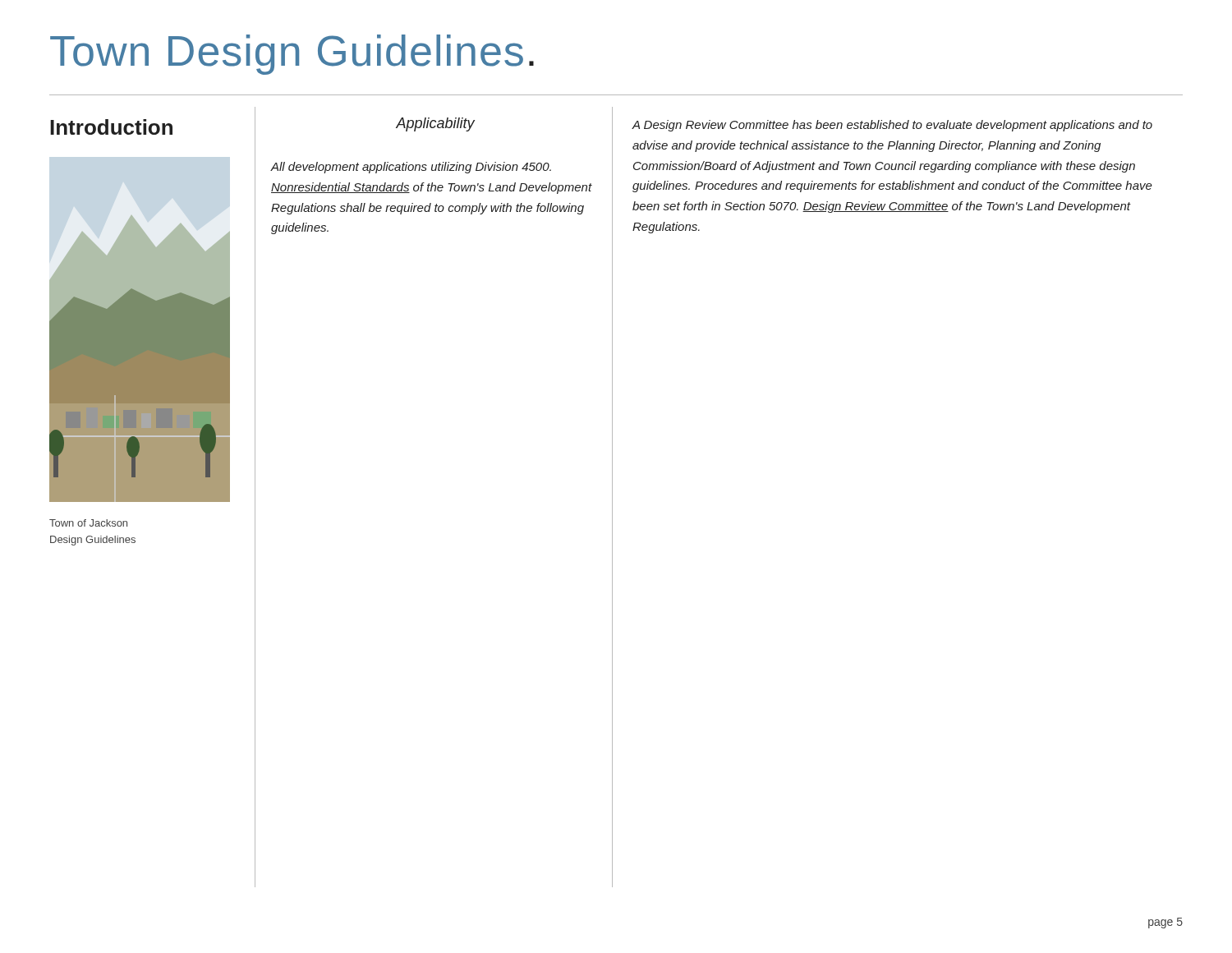Locate the element starting "Town Design Guidelines."
This screenshot has height=953, width=1232.
[x=293, y=51]
